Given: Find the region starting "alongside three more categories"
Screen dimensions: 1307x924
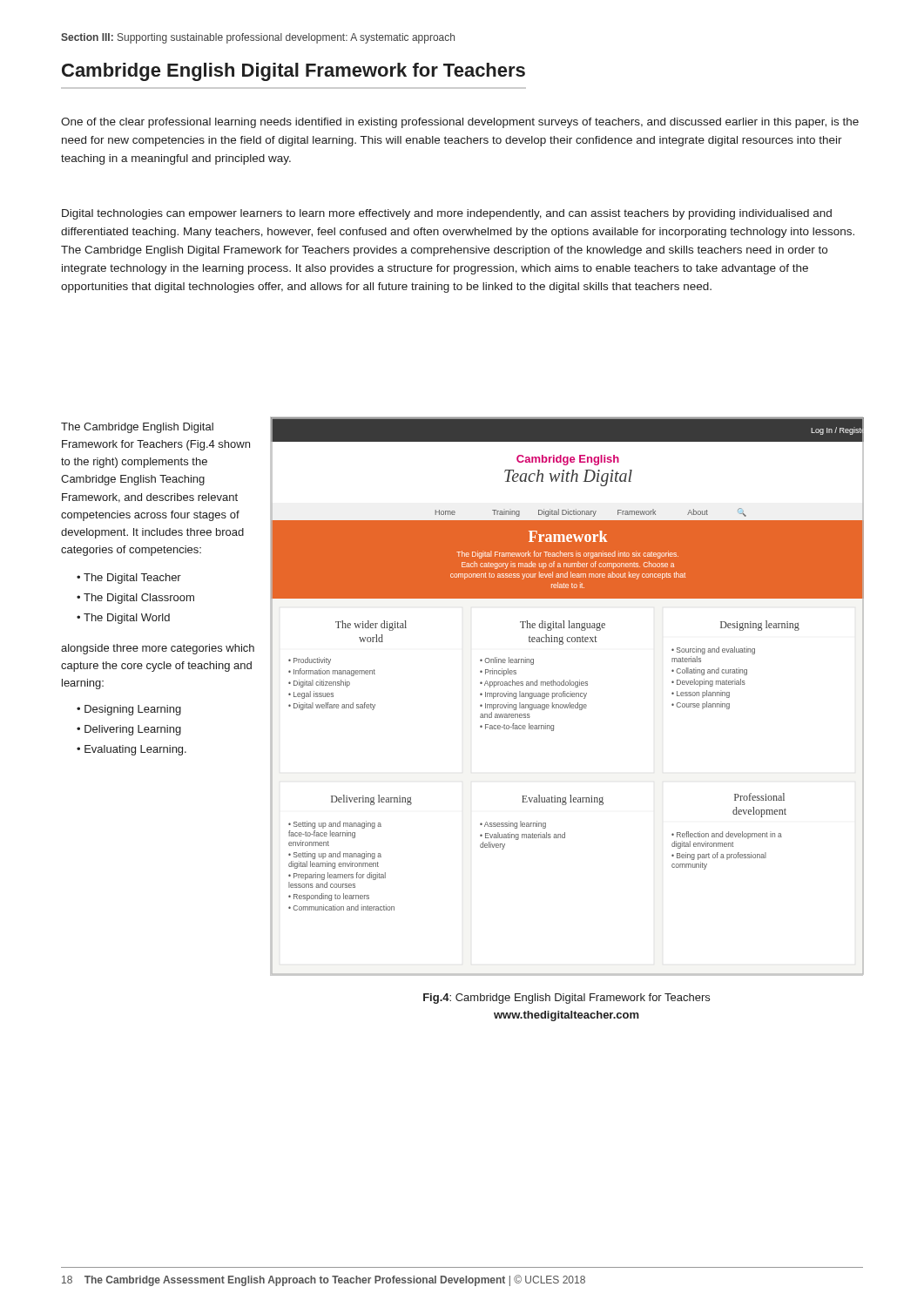Looking at the screenshot, I should (158, 665).
